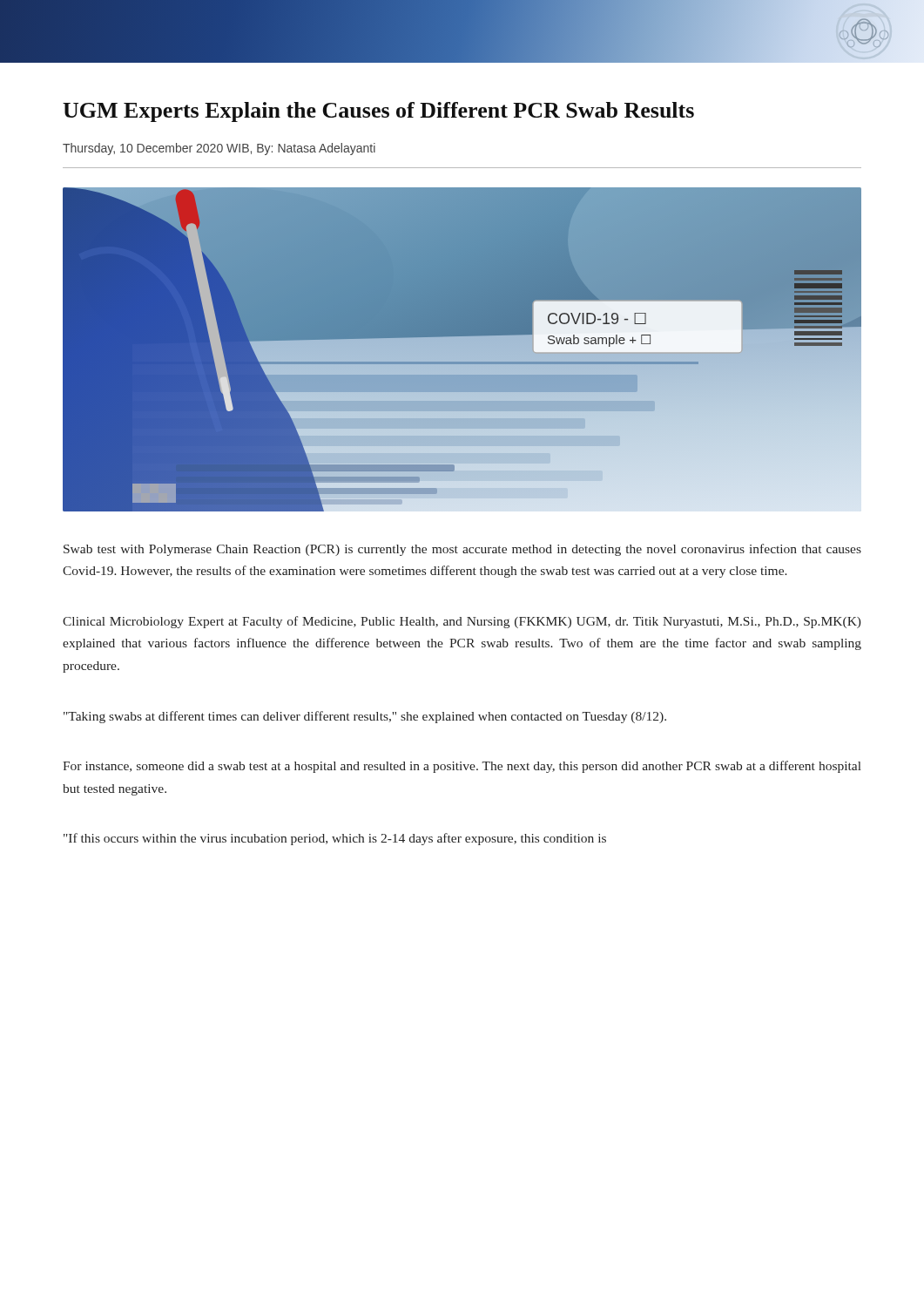The height and width of the screenshot is (1307, 924).
Task: Locate the text block starting ""If this occurs within the virus incubation period,"
Action: [335, 838]
